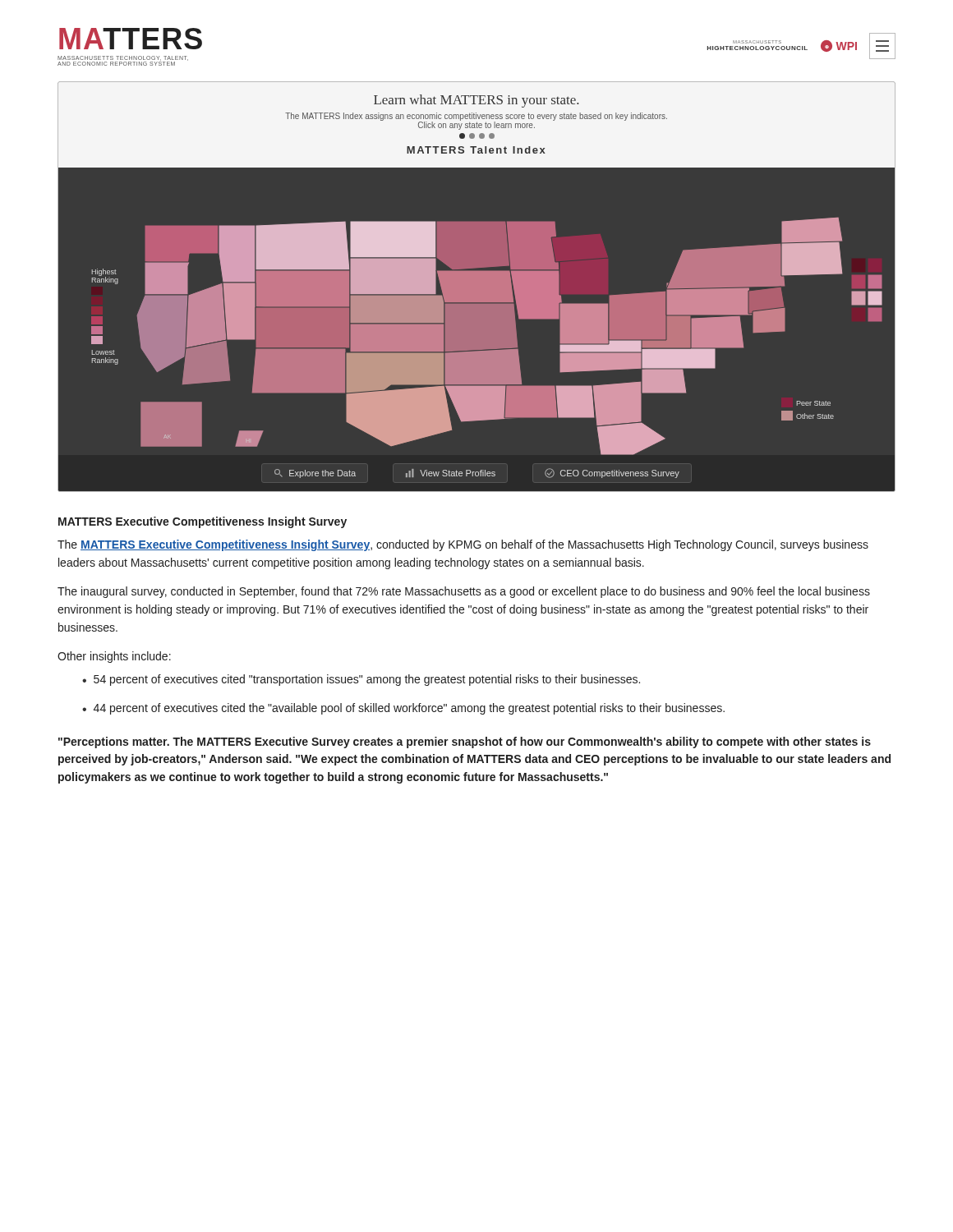Find the screenshot
The height and width of the screenshot is (1232, 953).
(x=476, y=287)
